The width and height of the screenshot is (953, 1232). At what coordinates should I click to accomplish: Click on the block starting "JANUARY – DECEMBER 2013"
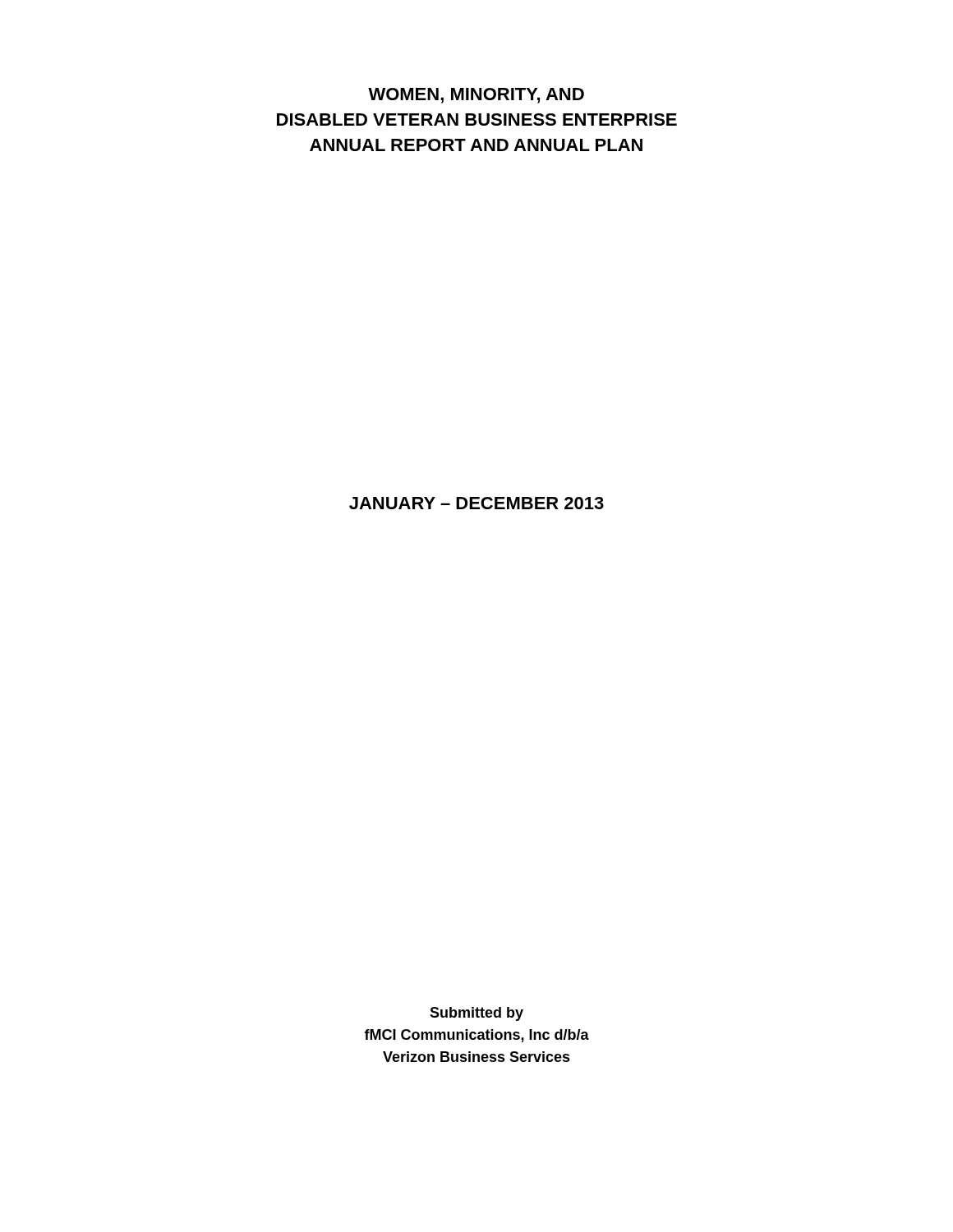click(476, 503)
